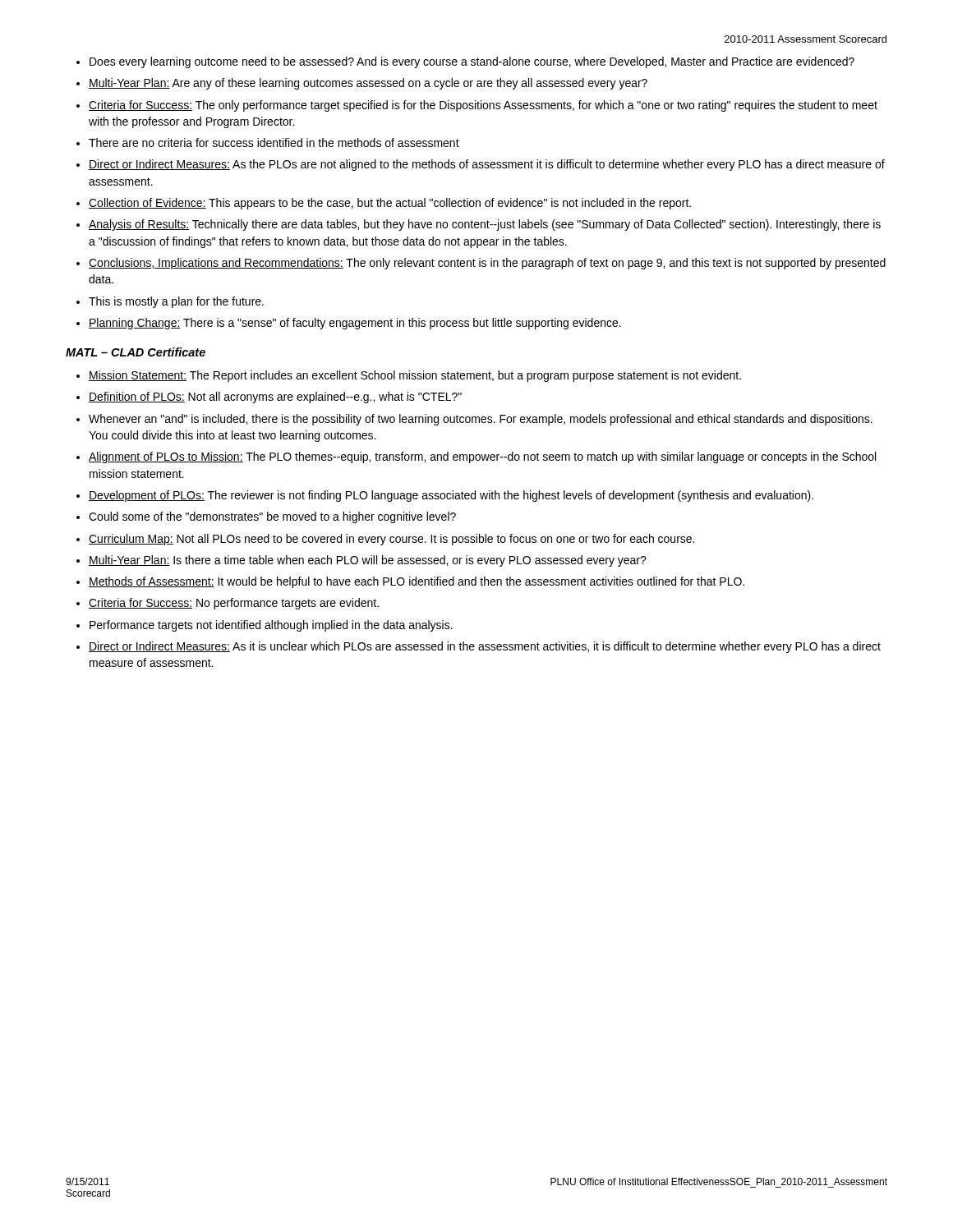The height and width of the screenshot is (1232, 953).
Task: Locate the element starting "MATL – CLAD Certificate"
Action: (x=136, y=352)
